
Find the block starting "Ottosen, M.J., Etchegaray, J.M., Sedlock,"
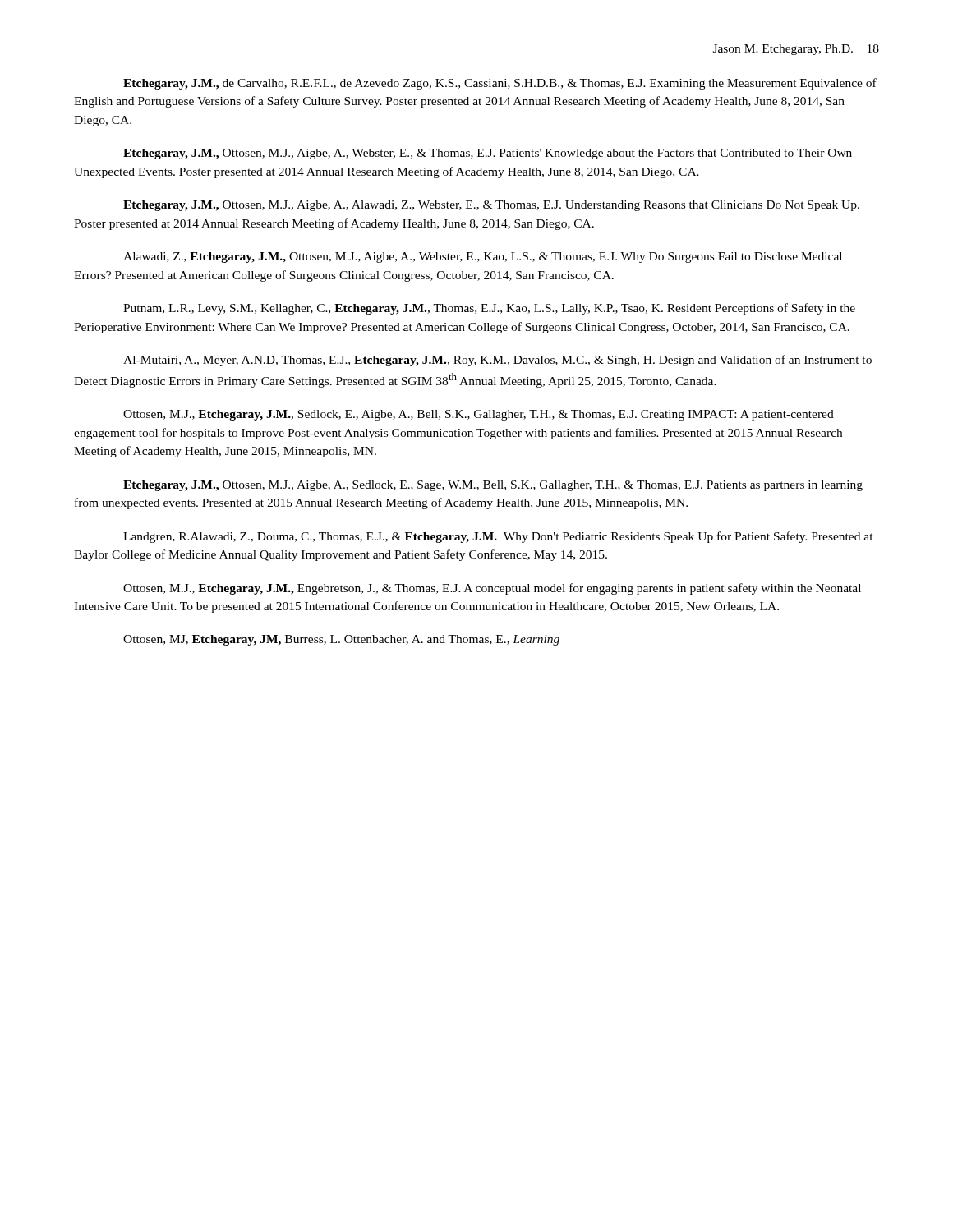(458, 432)
